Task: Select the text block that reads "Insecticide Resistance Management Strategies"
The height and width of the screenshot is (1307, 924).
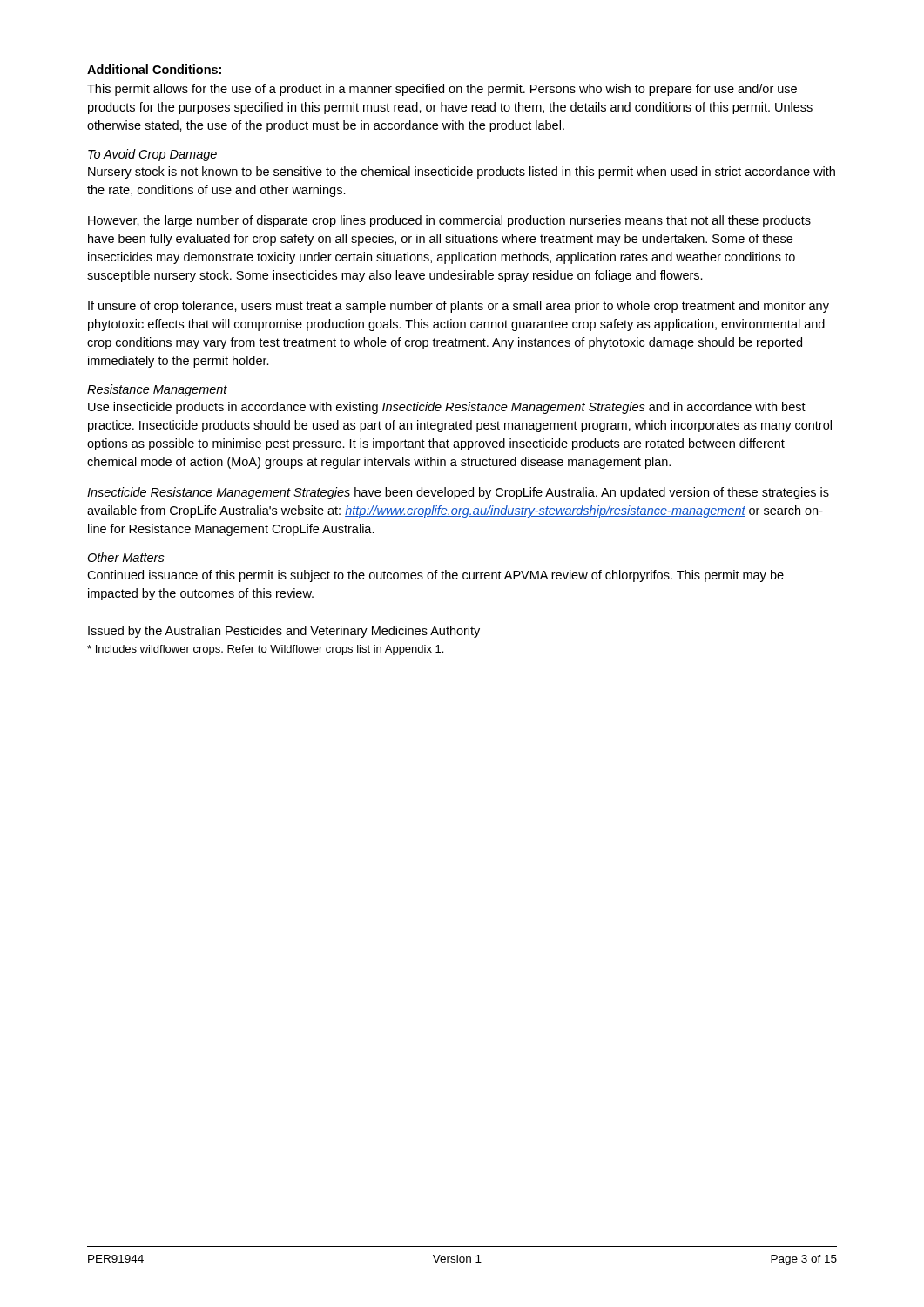Action: 462,511
